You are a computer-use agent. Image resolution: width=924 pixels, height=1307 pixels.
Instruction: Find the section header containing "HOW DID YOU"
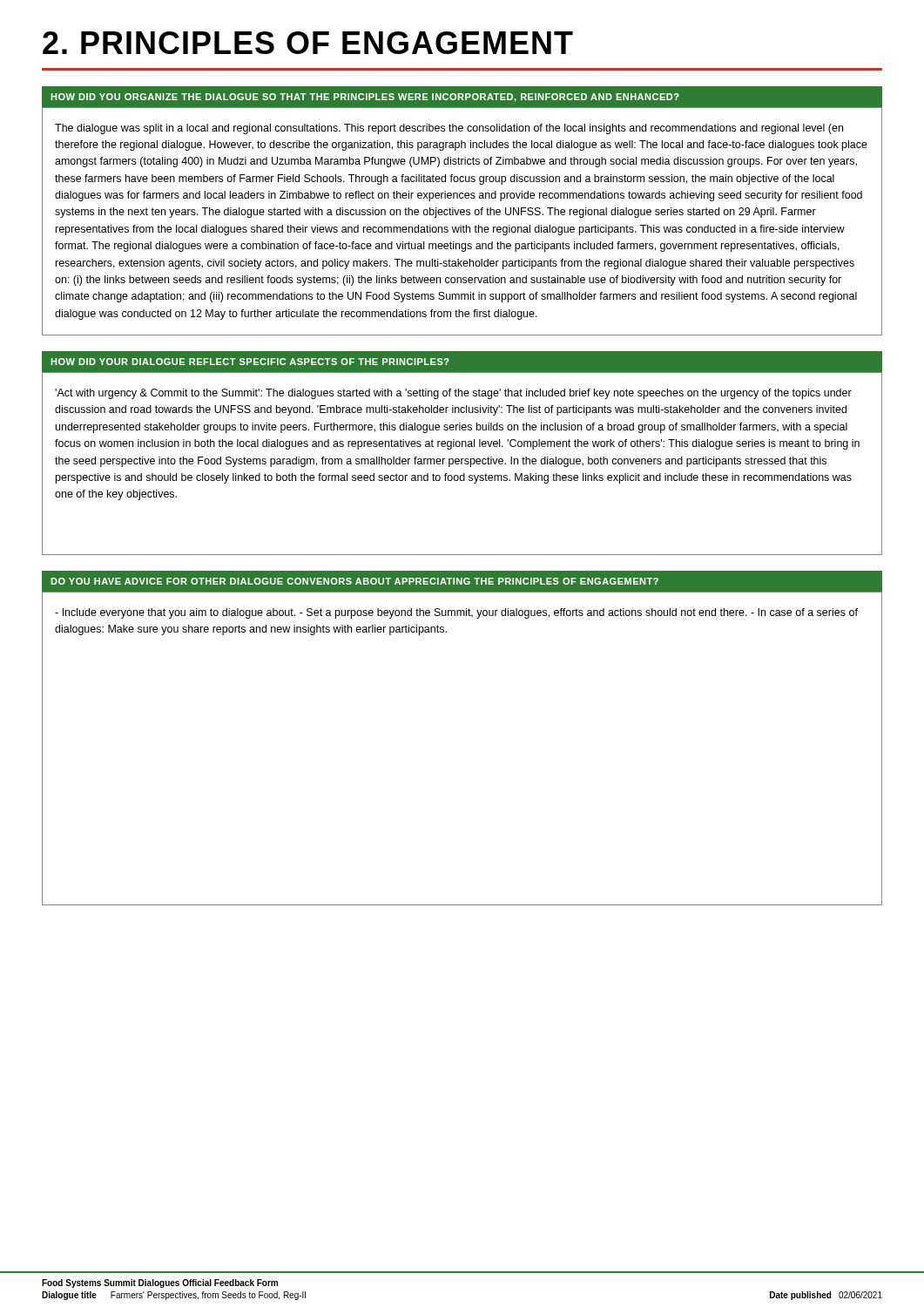[x=462, y=96]
